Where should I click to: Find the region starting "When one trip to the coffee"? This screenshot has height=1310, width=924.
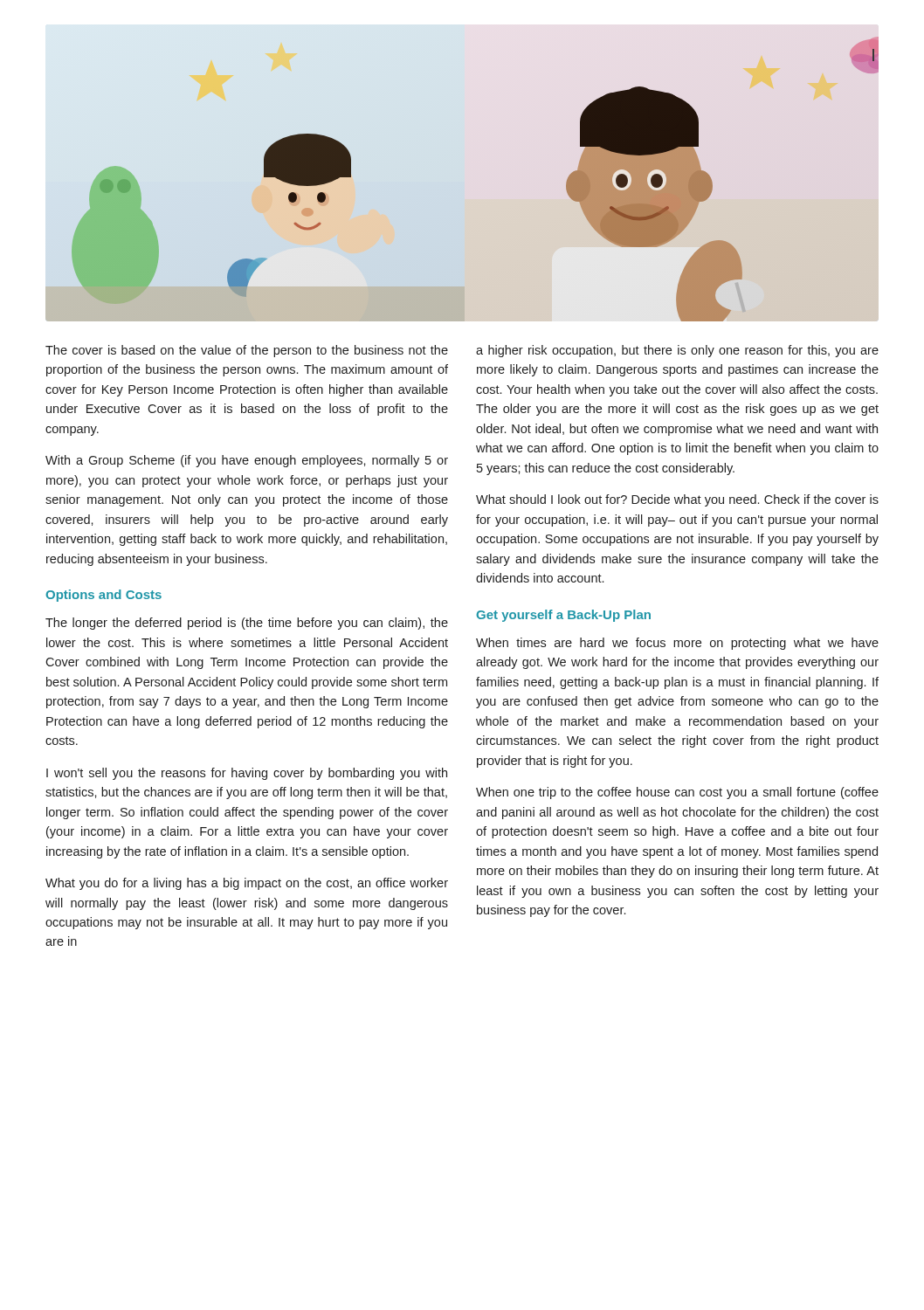coord(677,851)
